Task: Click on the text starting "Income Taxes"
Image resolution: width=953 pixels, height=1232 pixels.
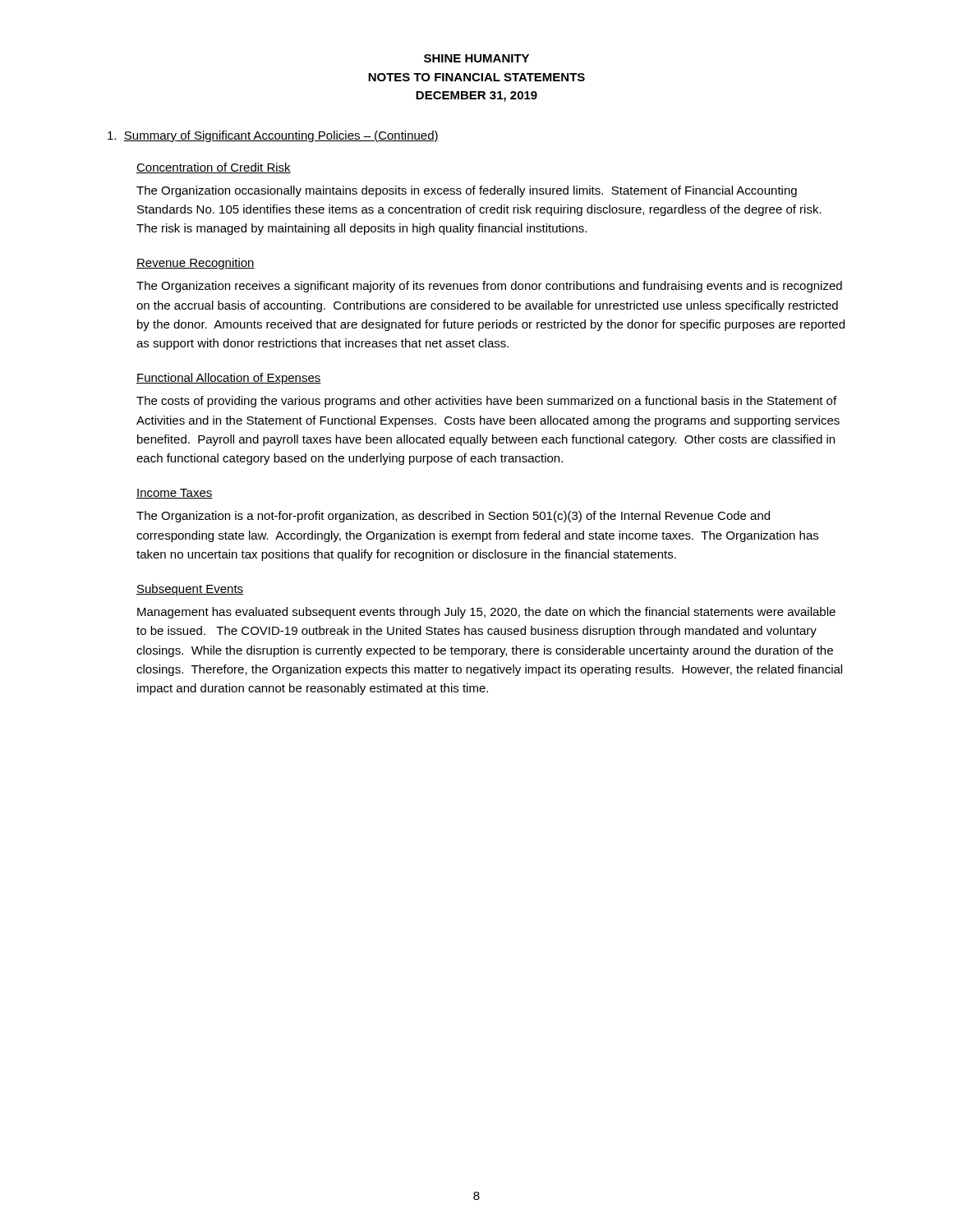Action: point(174,493)
